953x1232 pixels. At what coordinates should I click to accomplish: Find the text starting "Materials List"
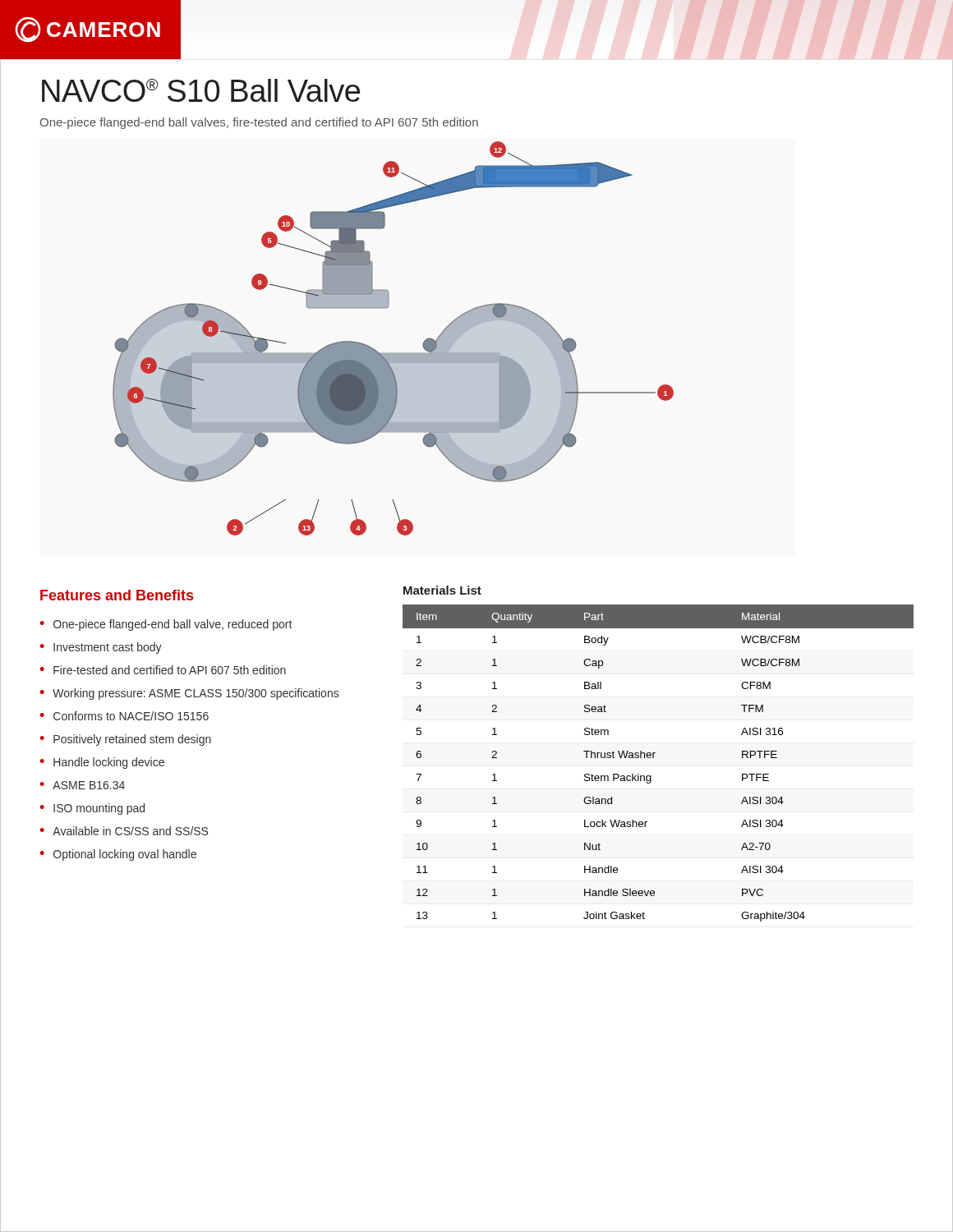pos(442,590)
